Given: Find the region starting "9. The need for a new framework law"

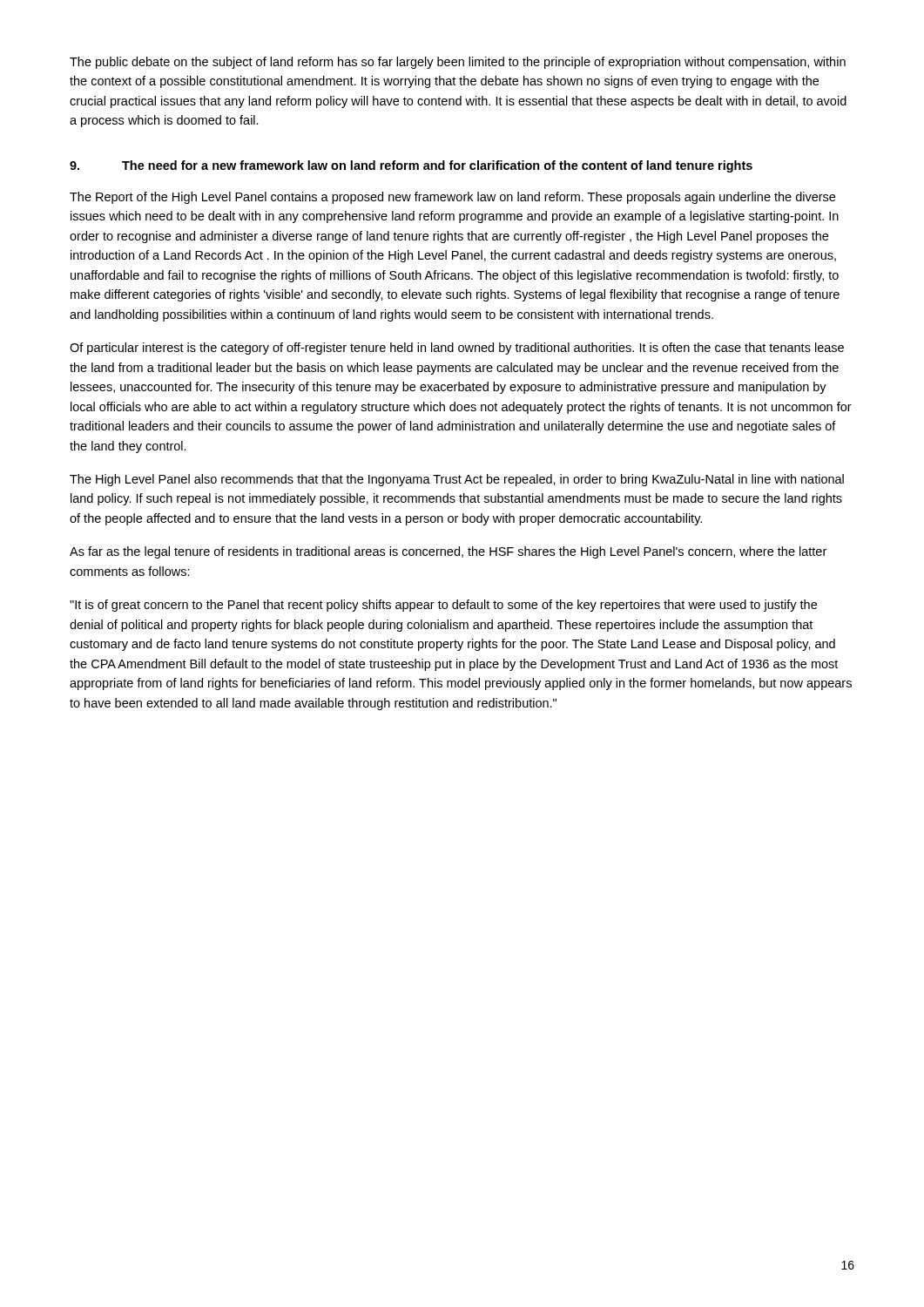Looking at the screenshot, I should click(x=462, y=166).
